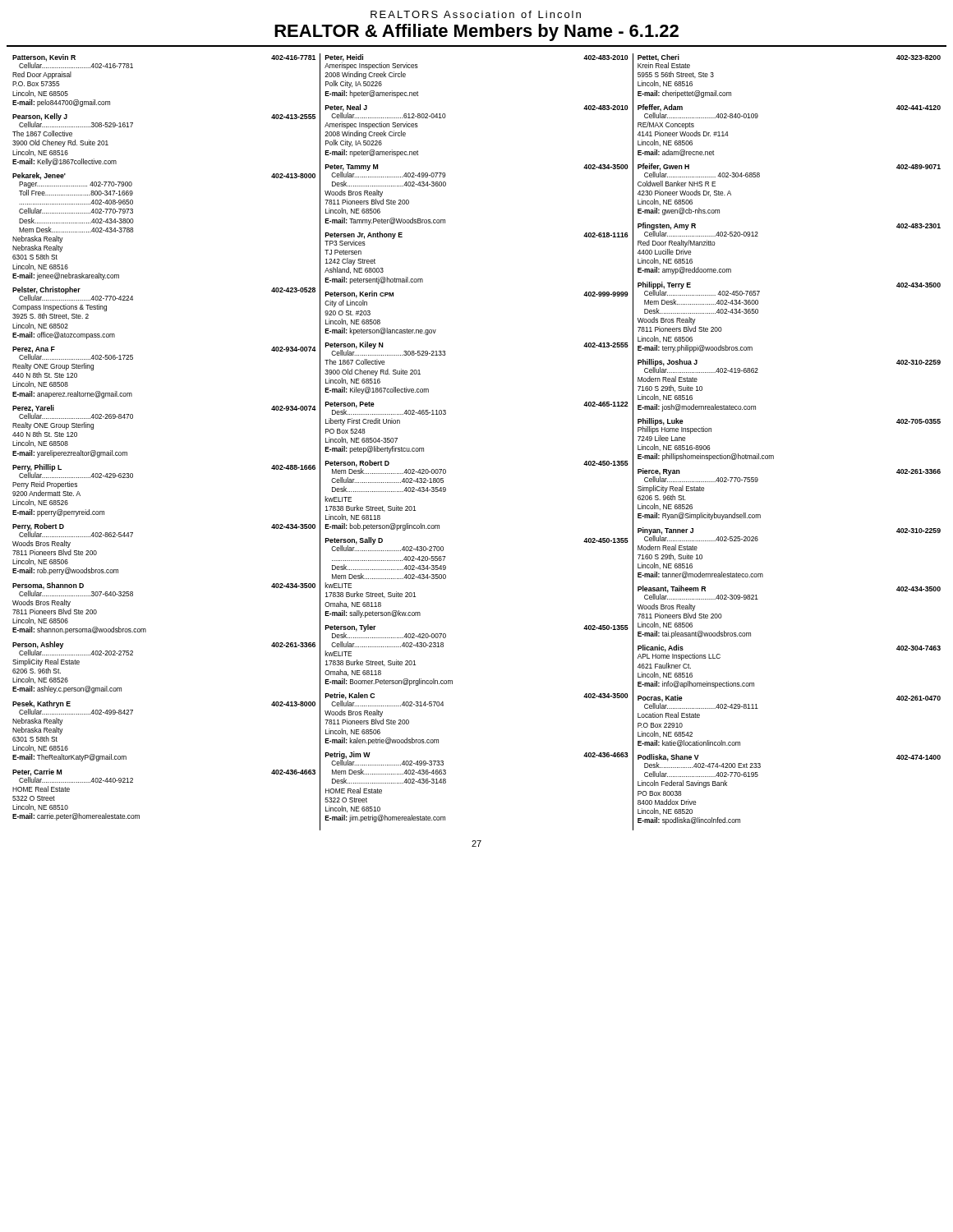Locate the element starting "Patterson, Kevin R402-416-7781"
Image resolution: width=953 pixels, height=1232 pixels.
click(72, 60)
